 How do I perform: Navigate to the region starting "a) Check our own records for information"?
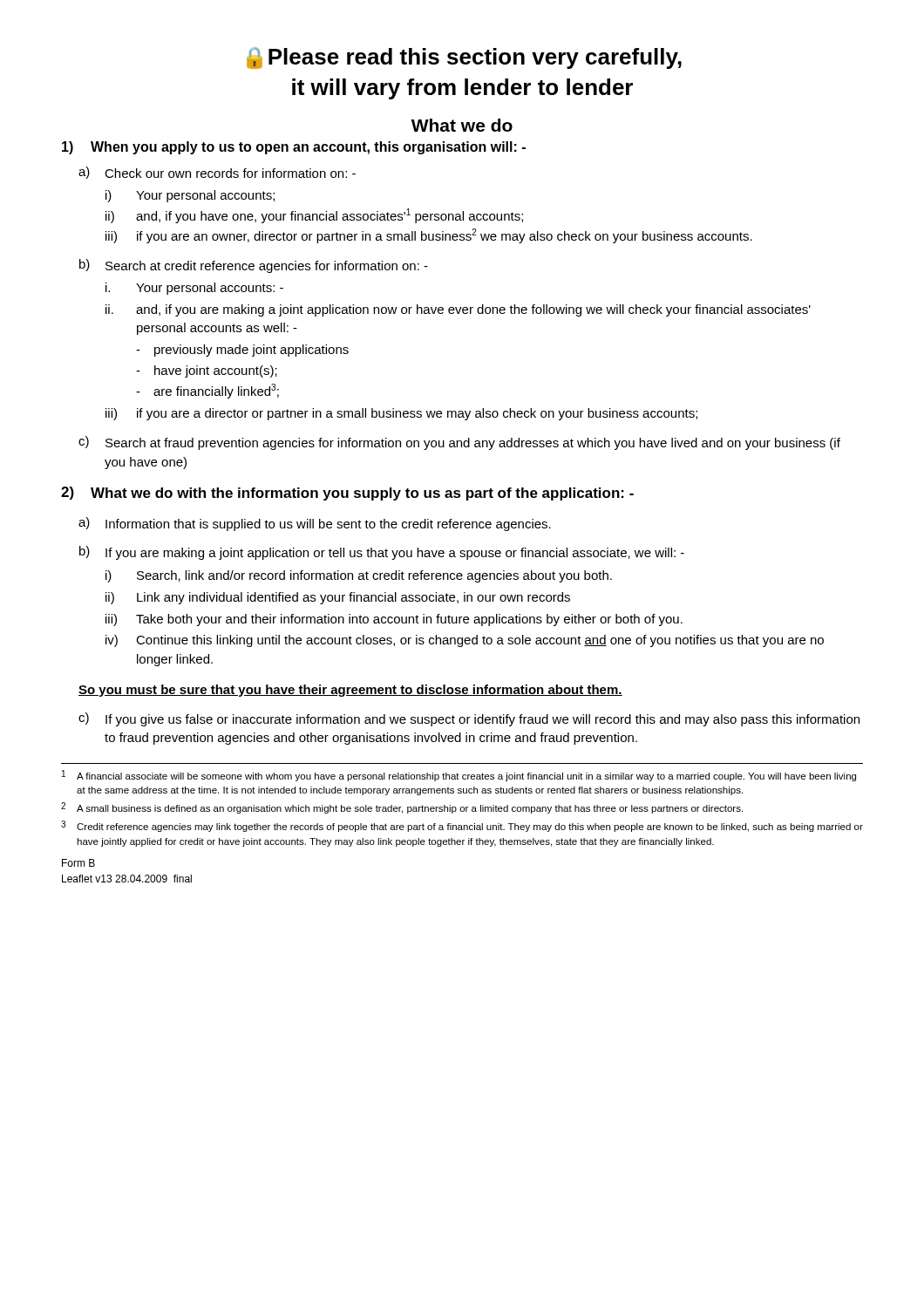pyautogui.click(x=471, y=206)
